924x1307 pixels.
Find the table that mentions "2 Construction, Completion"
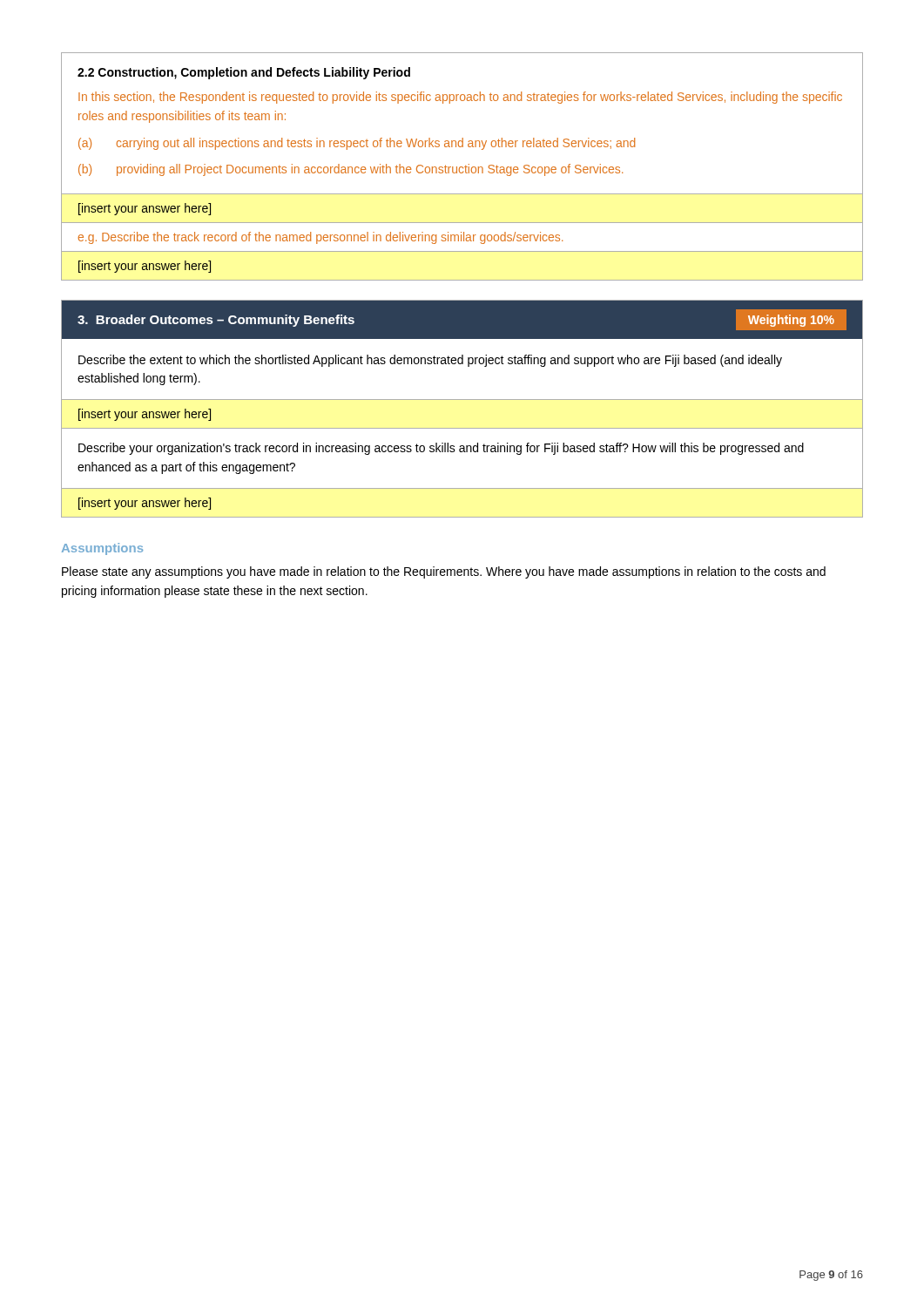[462, 166]
